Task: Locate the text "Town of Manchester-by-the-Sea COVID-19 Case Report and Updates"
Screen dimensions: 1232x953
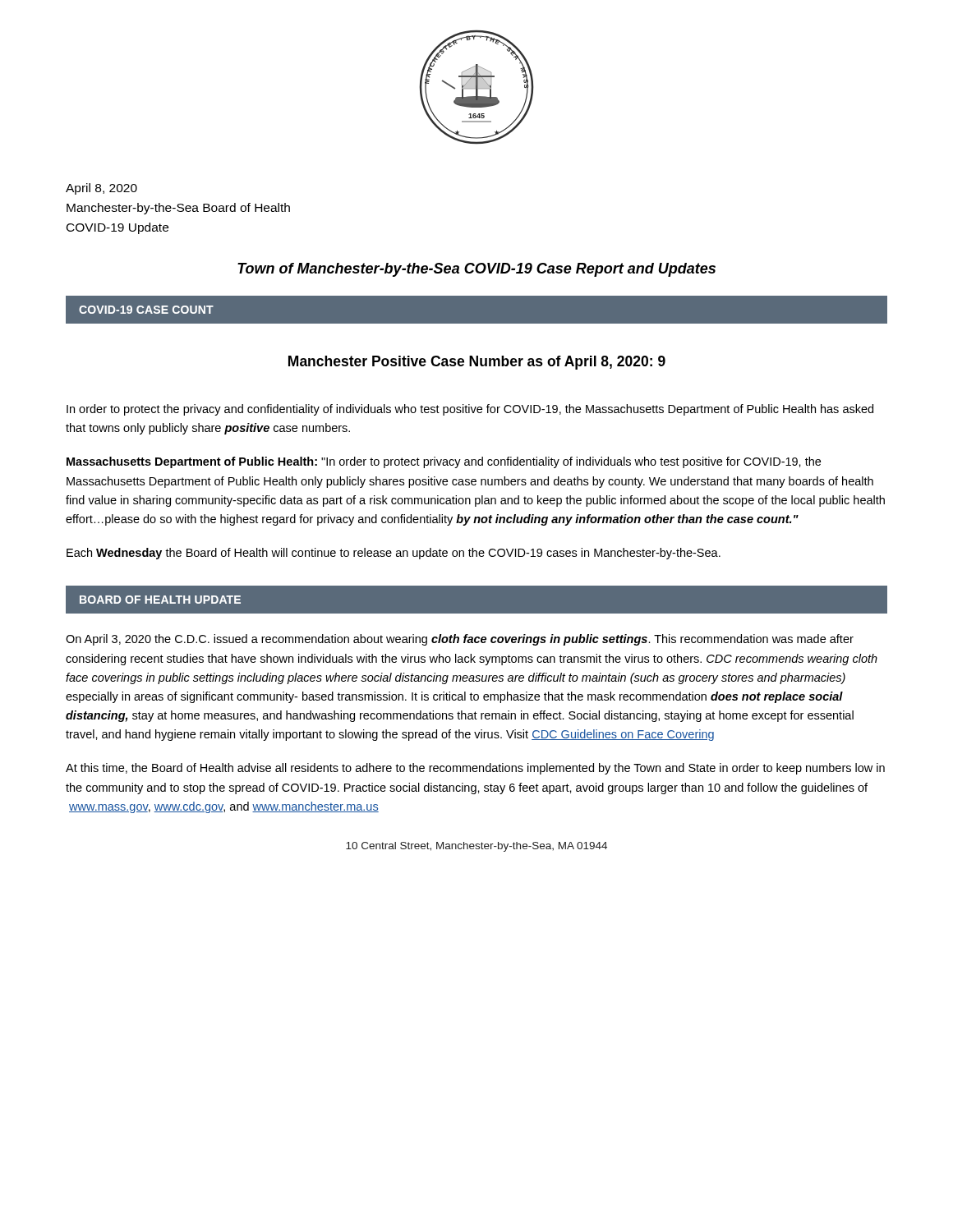Action: click(476, 269)
